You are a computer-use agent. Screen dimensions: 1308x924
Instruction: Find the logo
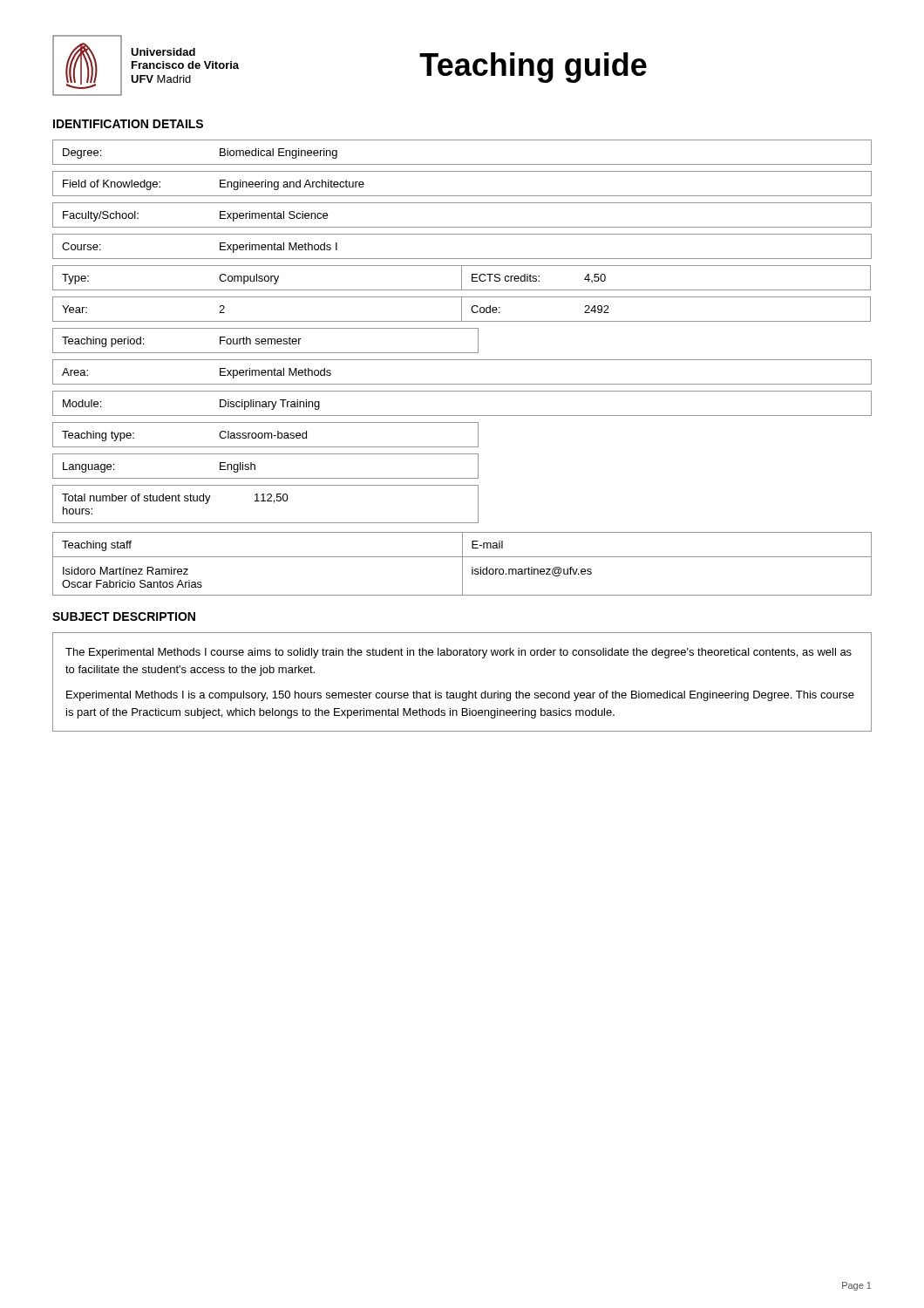146,65
